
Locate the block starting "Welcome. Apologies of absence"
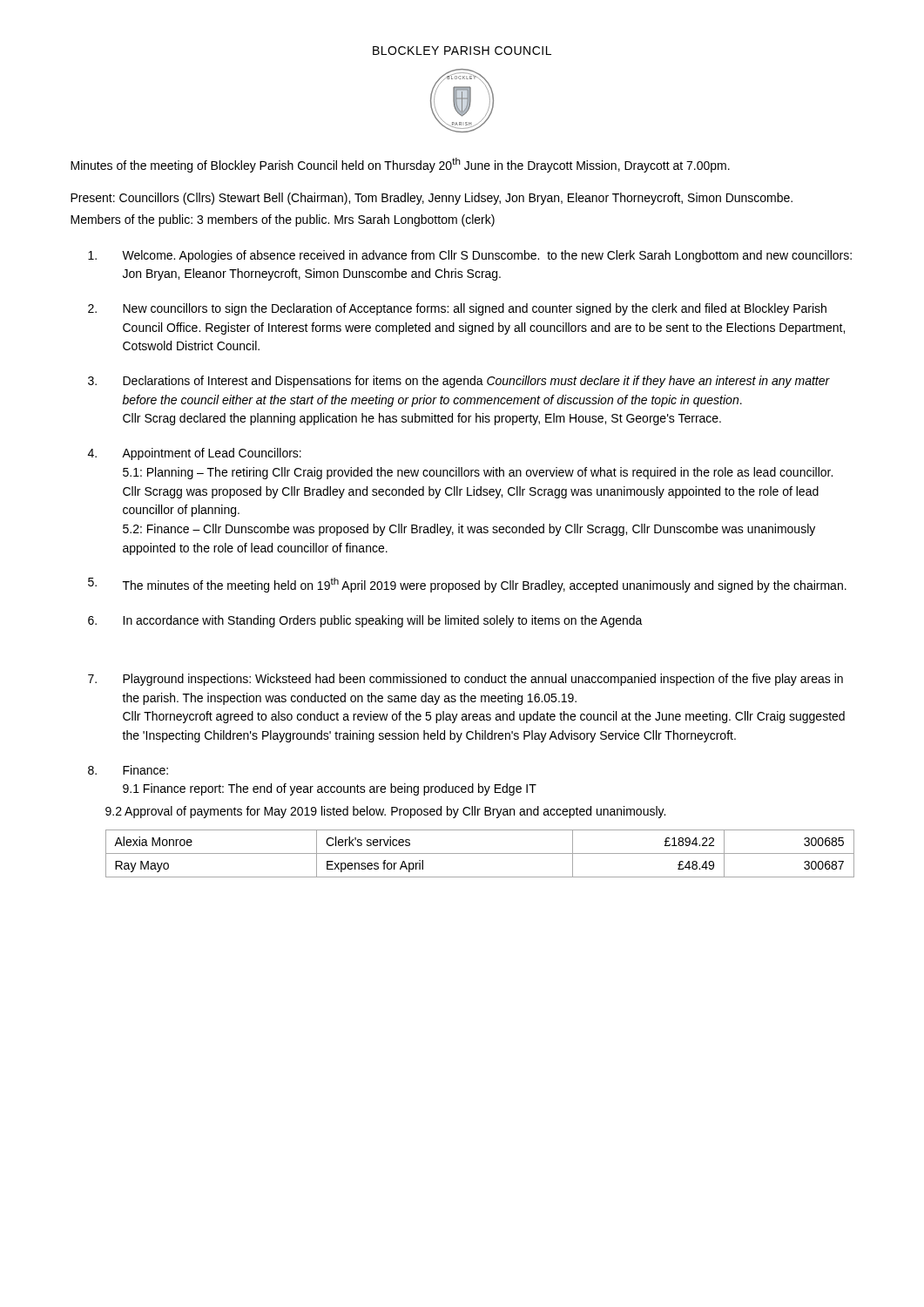pyautogui.click(x=462, y=265)
